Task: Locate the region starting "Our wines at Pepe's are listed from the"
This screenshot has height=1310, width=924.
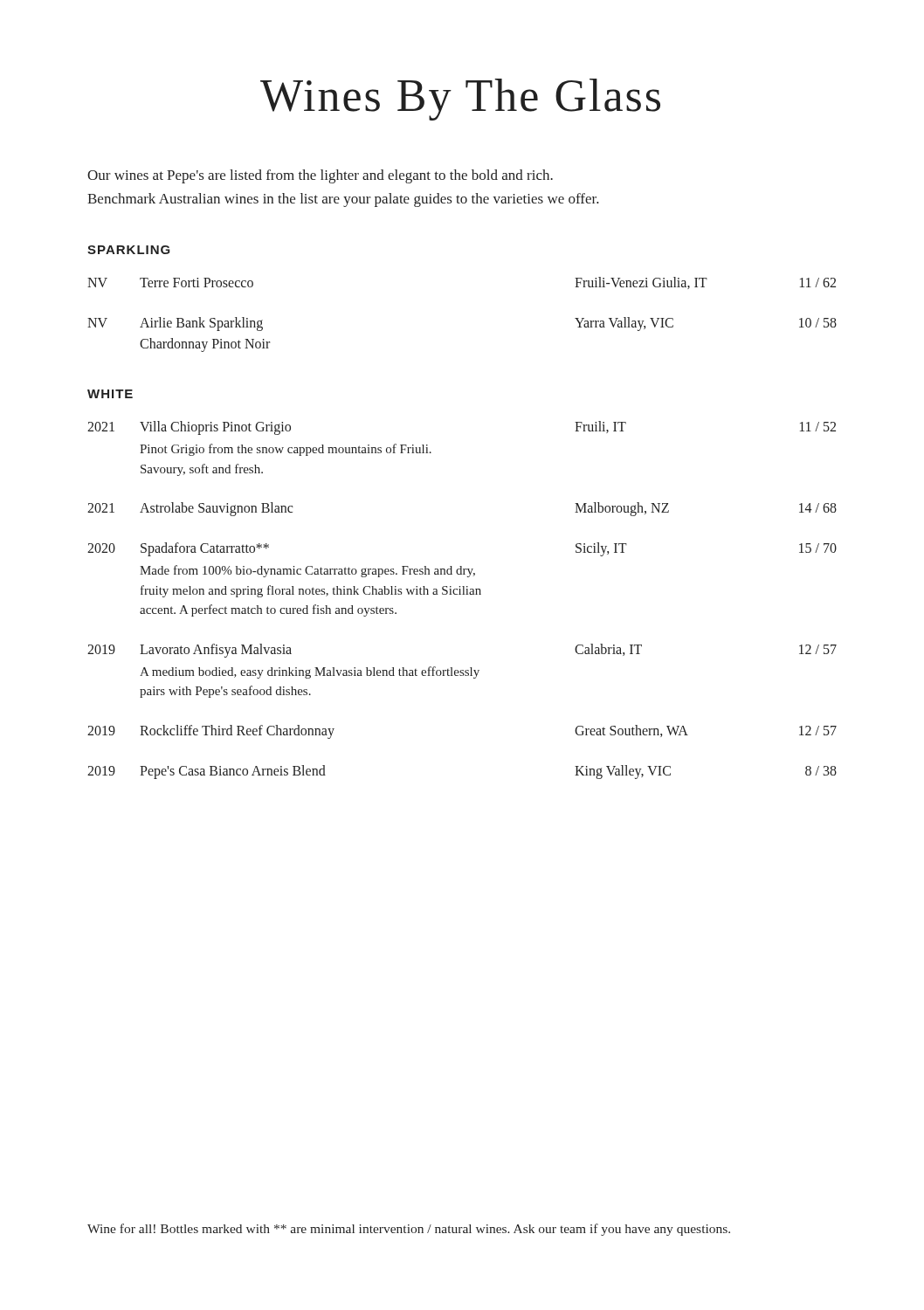Action: click(343, 187)
